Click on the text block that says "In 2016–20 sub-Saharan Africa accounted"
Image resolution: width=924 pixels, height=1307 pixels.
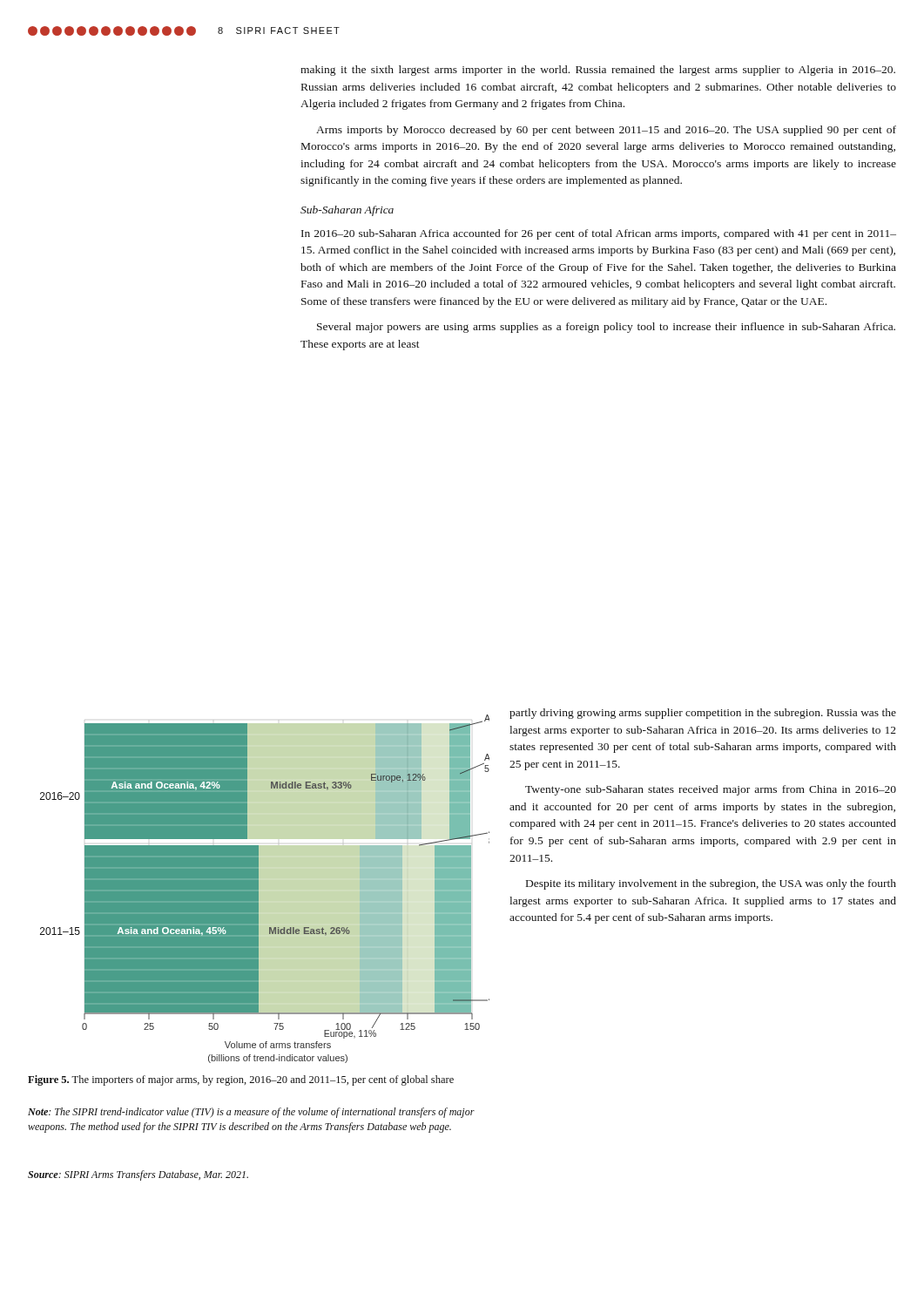click(598, 267)
